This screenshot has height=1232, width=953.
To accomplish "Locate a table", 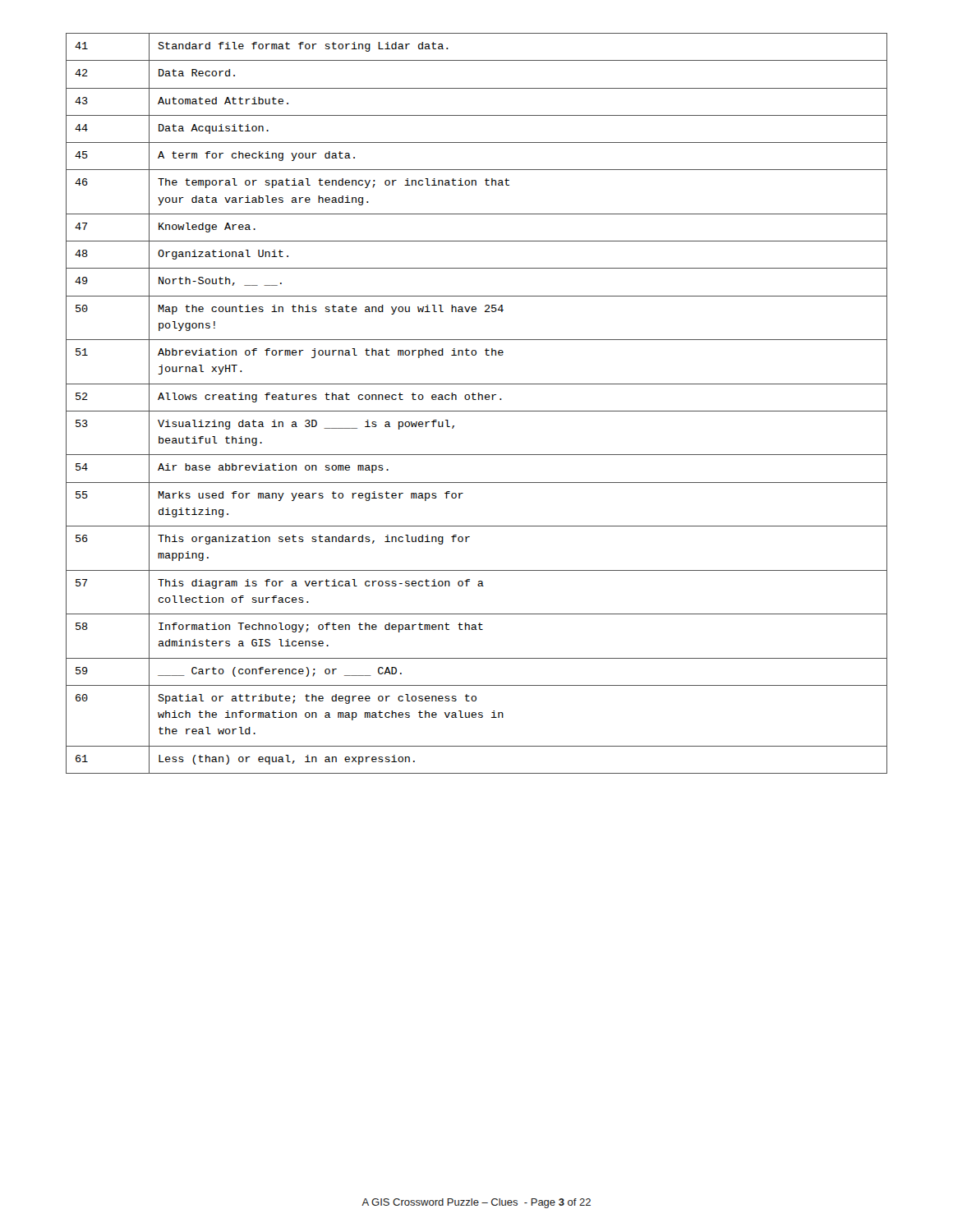I will pos(476,403).
